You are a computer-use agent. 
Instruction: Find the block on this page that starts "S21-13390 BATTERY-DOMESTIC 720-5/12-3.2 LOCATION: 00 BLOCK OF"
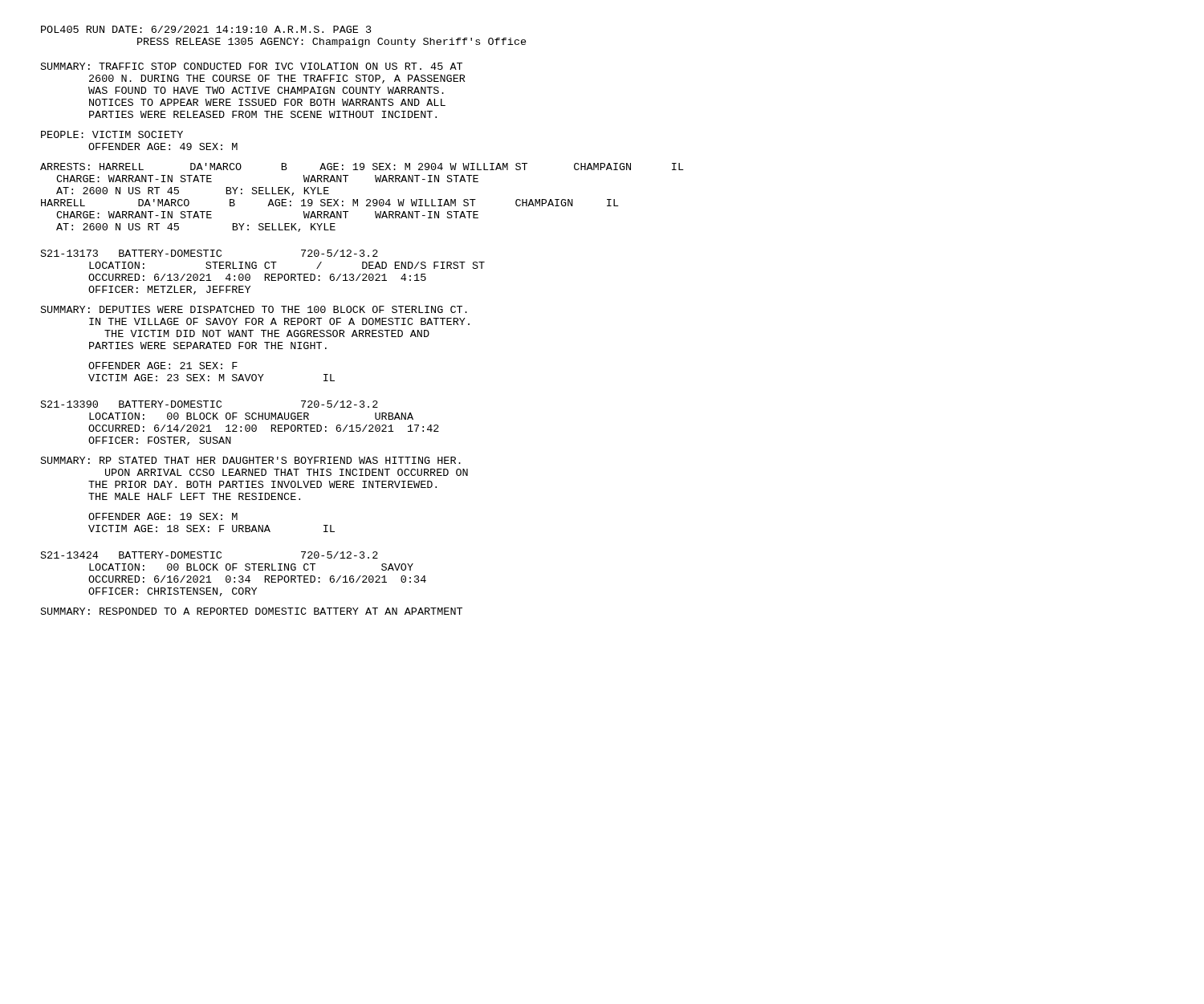coord(209,404)
